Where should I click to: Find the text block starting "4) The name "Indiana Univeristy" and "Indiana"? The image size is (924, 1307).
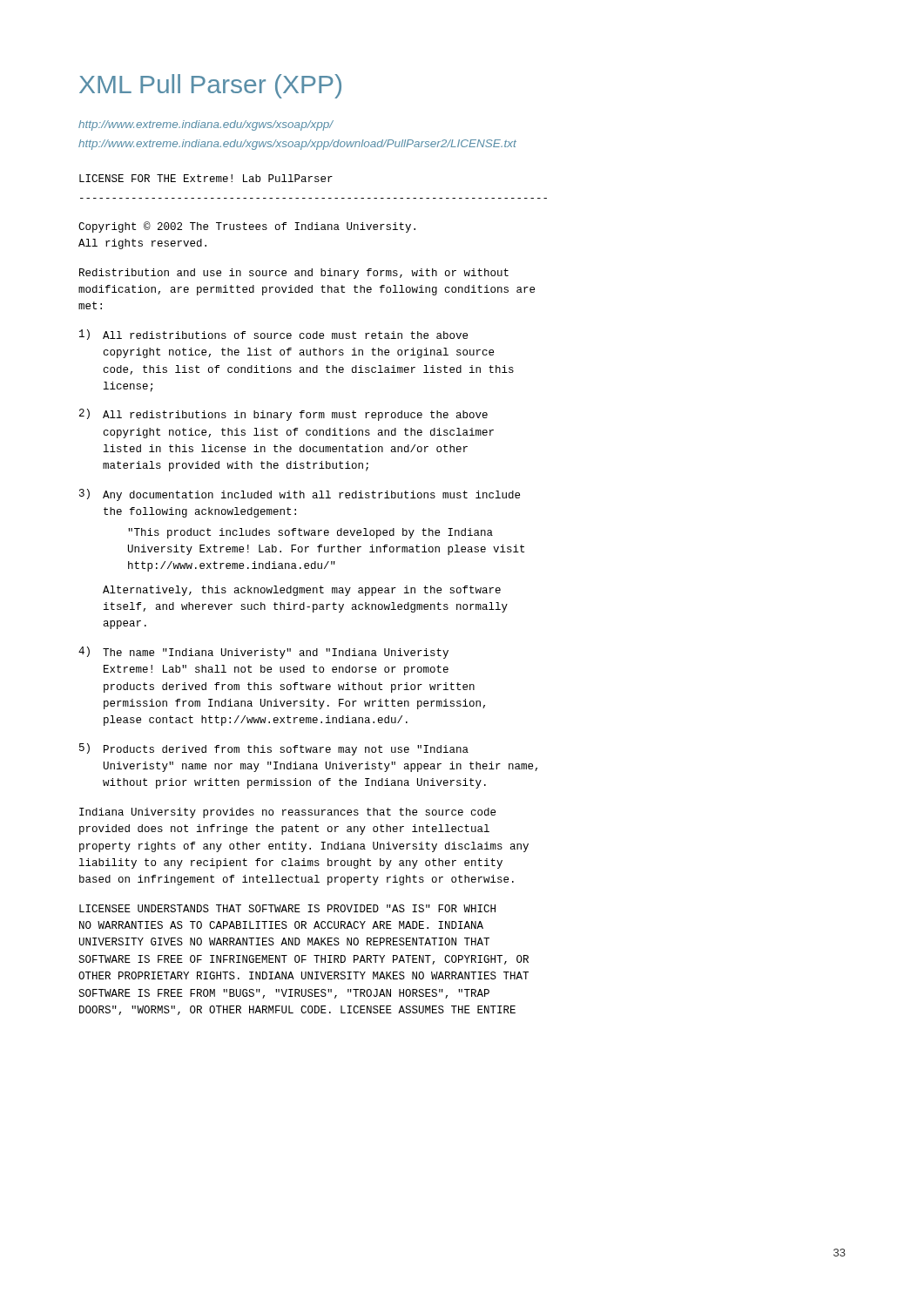pos(462,688)
